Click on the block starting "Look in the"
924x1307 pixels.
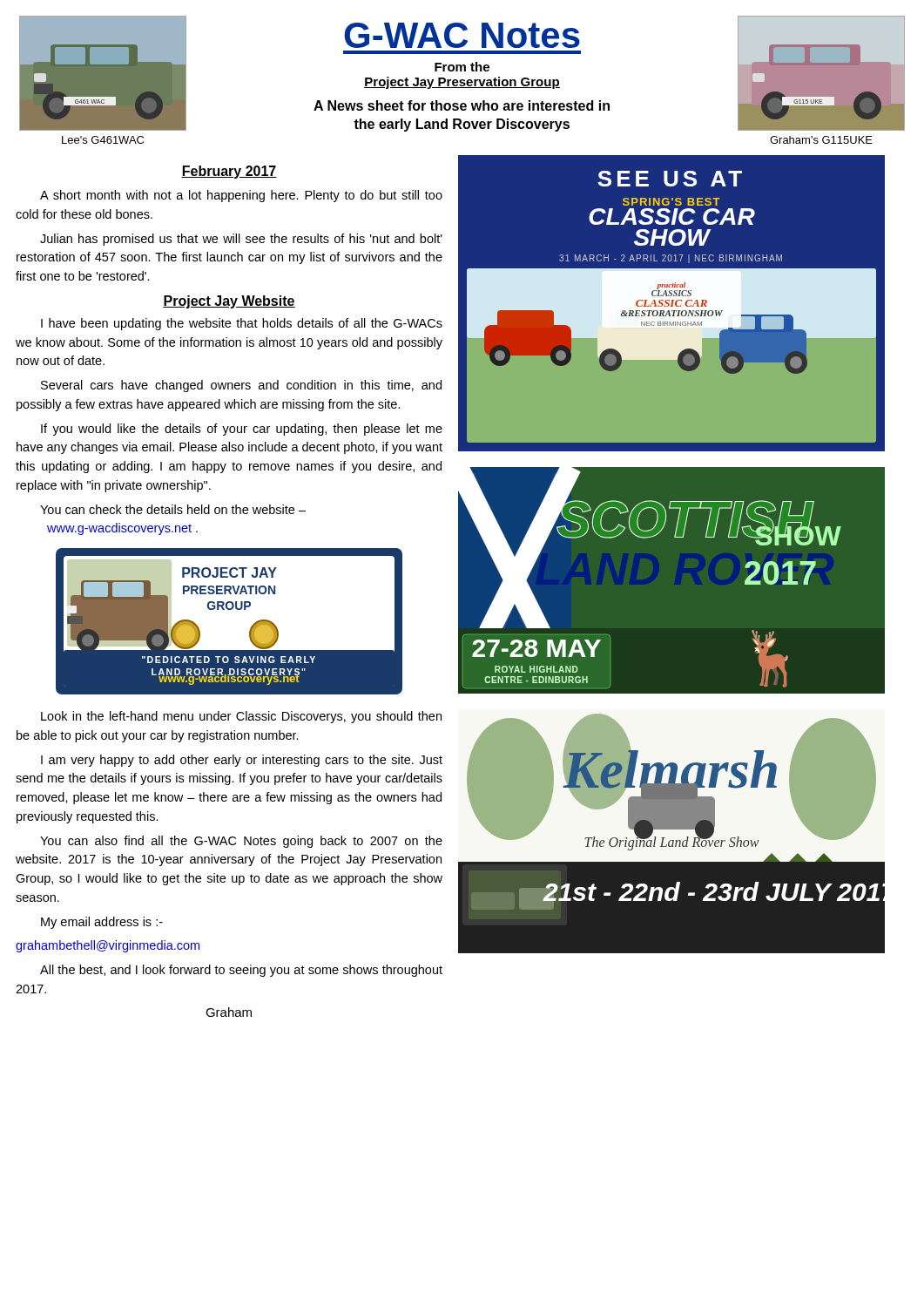[229, 726]
